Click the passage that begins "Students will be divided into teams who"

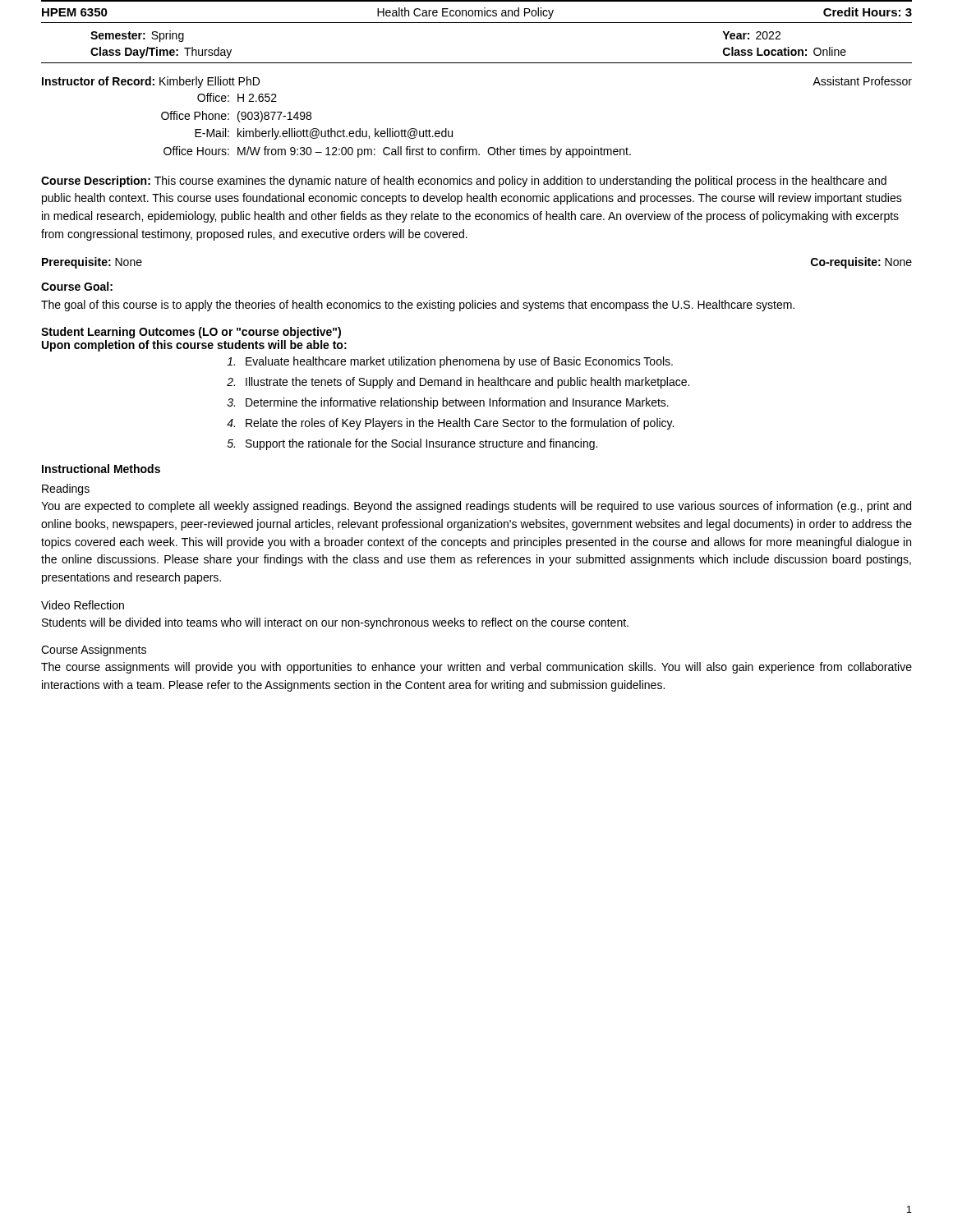335,622
